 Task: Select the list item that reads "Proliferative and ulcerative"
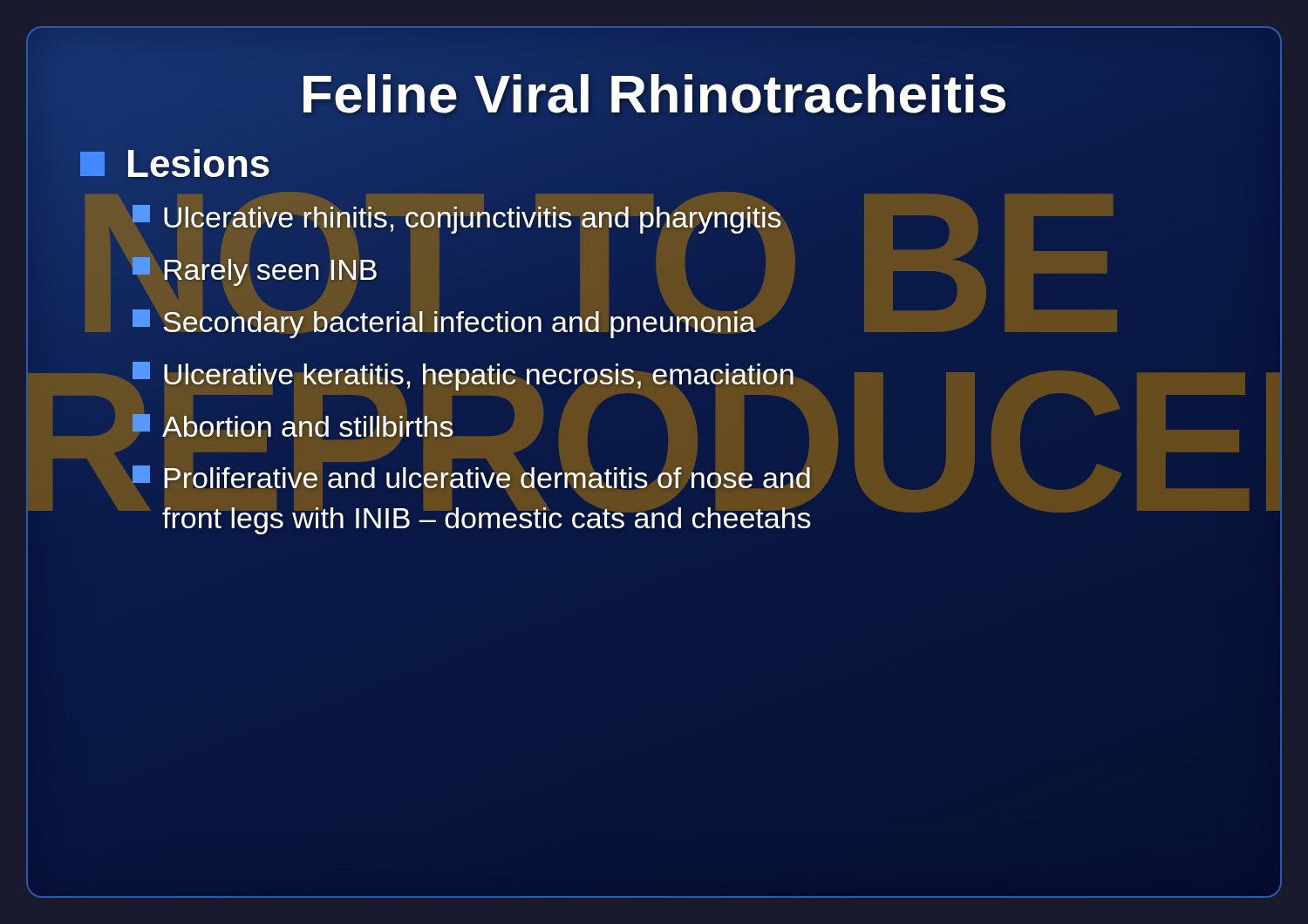(x=680, y=499)
